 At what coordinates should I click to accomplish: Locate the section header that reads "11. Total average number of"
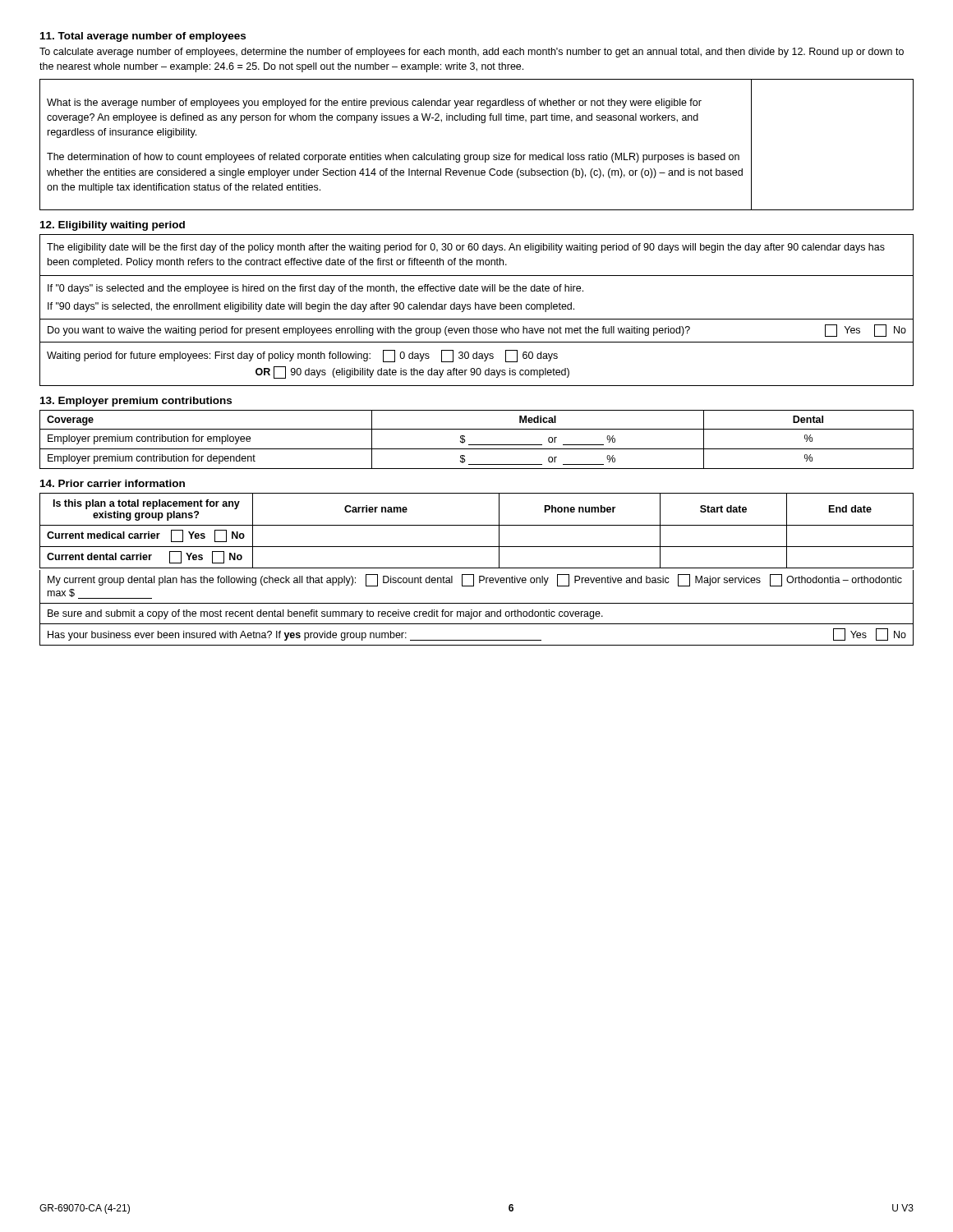coord(143,36)
